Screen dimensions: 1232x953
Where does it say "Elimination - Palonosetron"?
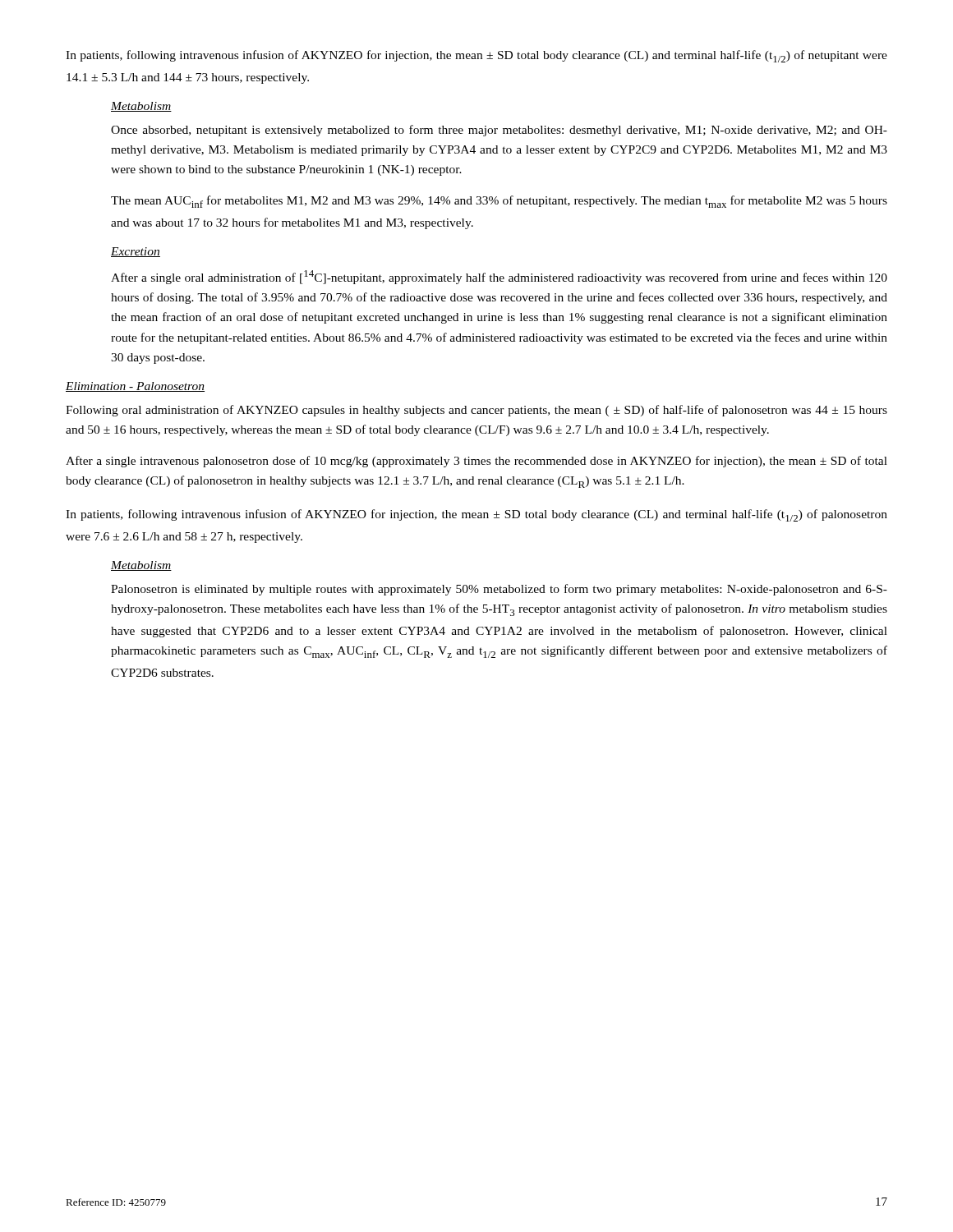[135, 385]
